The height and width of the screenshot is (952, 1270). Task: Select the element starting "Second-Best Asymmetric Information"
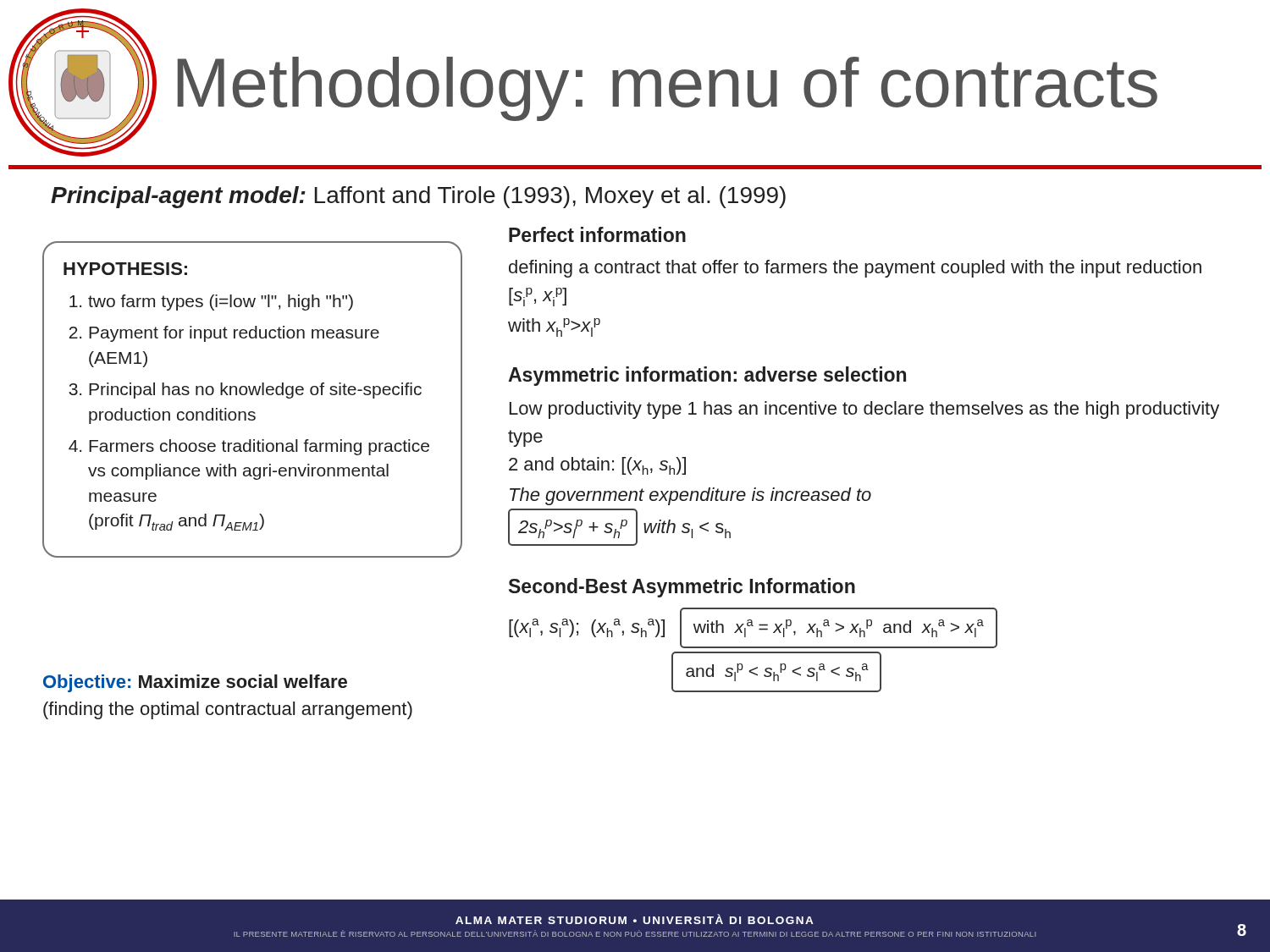(x=682, y=586)
